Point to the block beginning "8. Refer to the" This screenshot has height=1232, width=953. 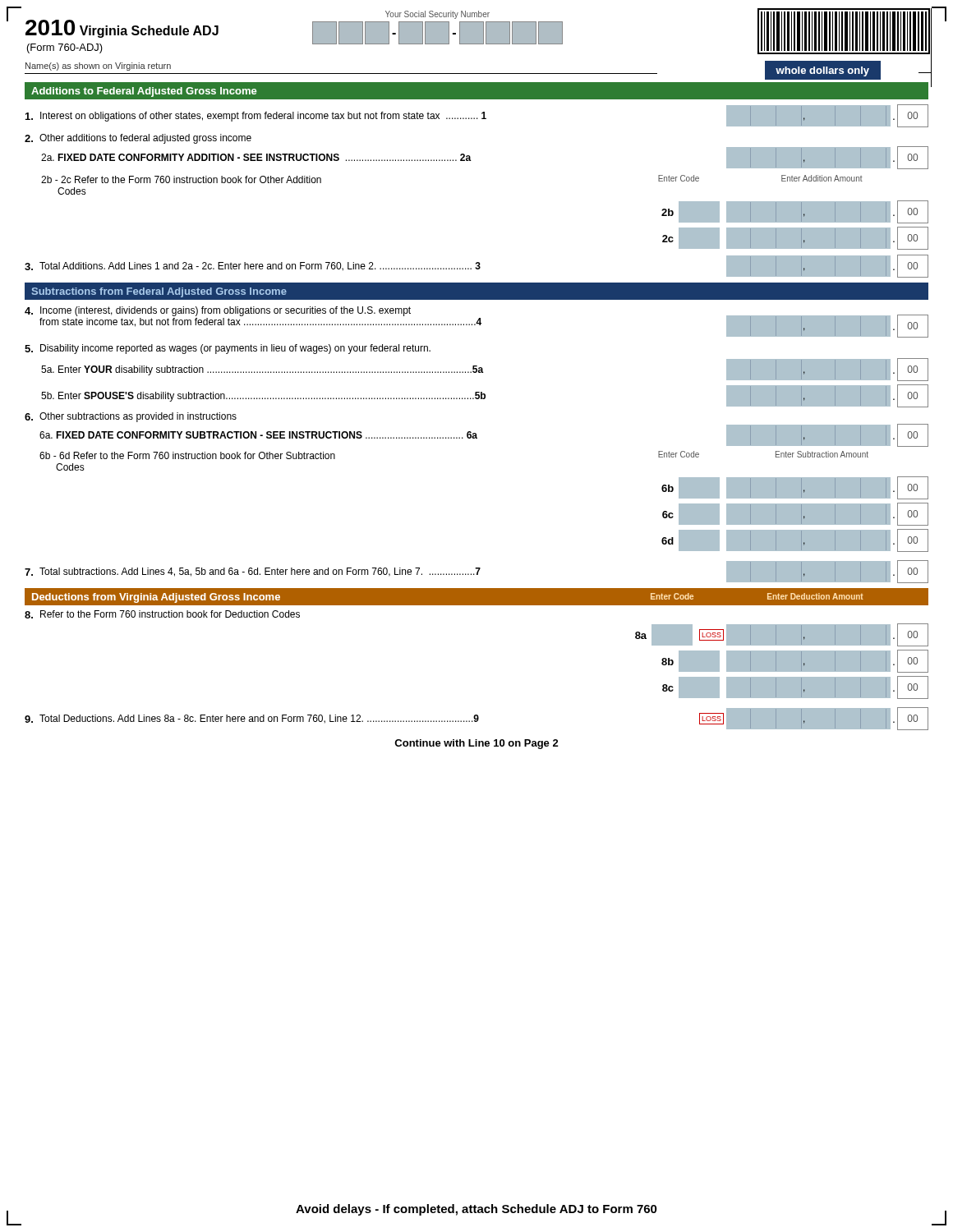click(162, 614)
